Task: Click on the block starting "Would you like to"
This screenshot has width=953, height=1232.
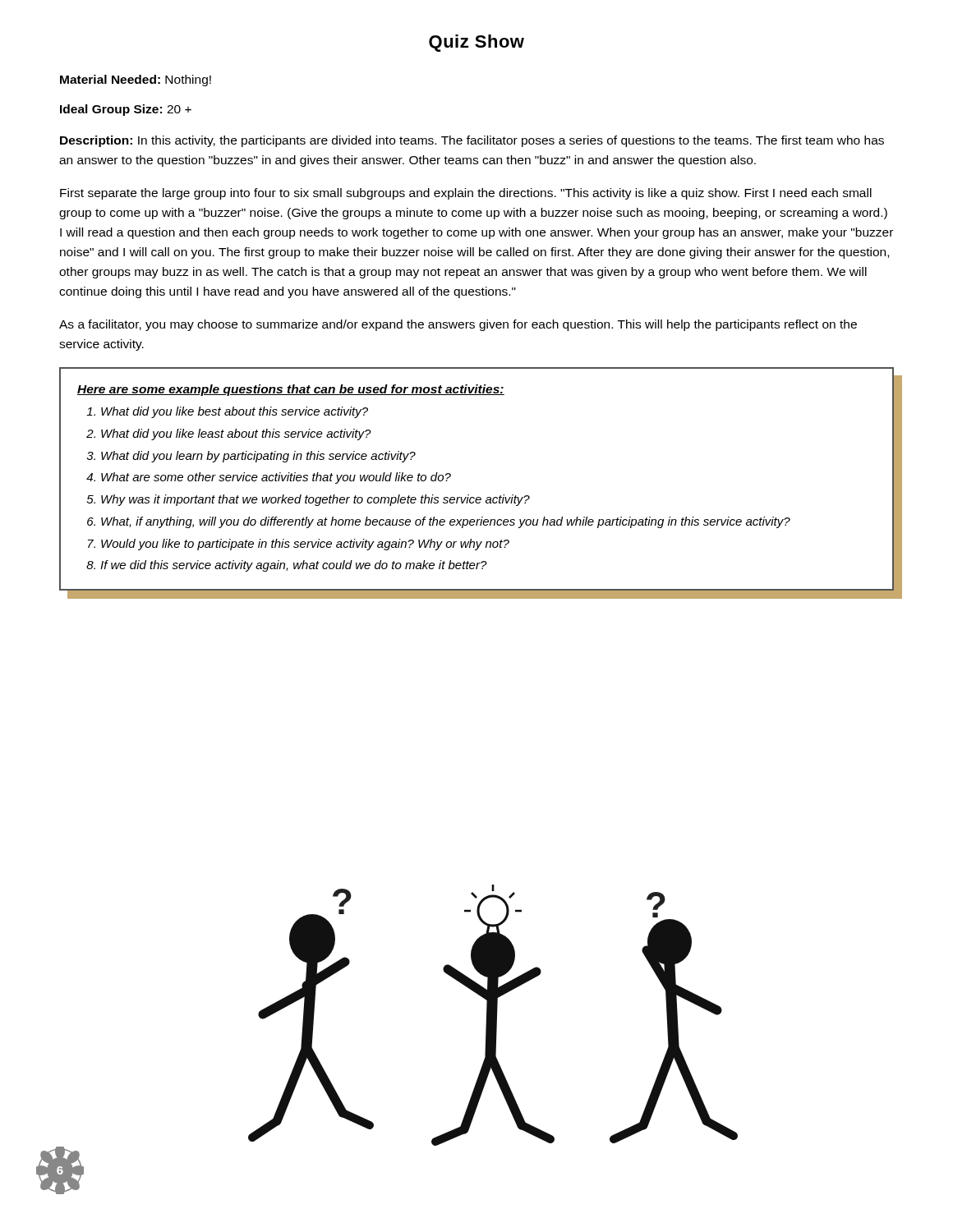Action: coord(305,543)
